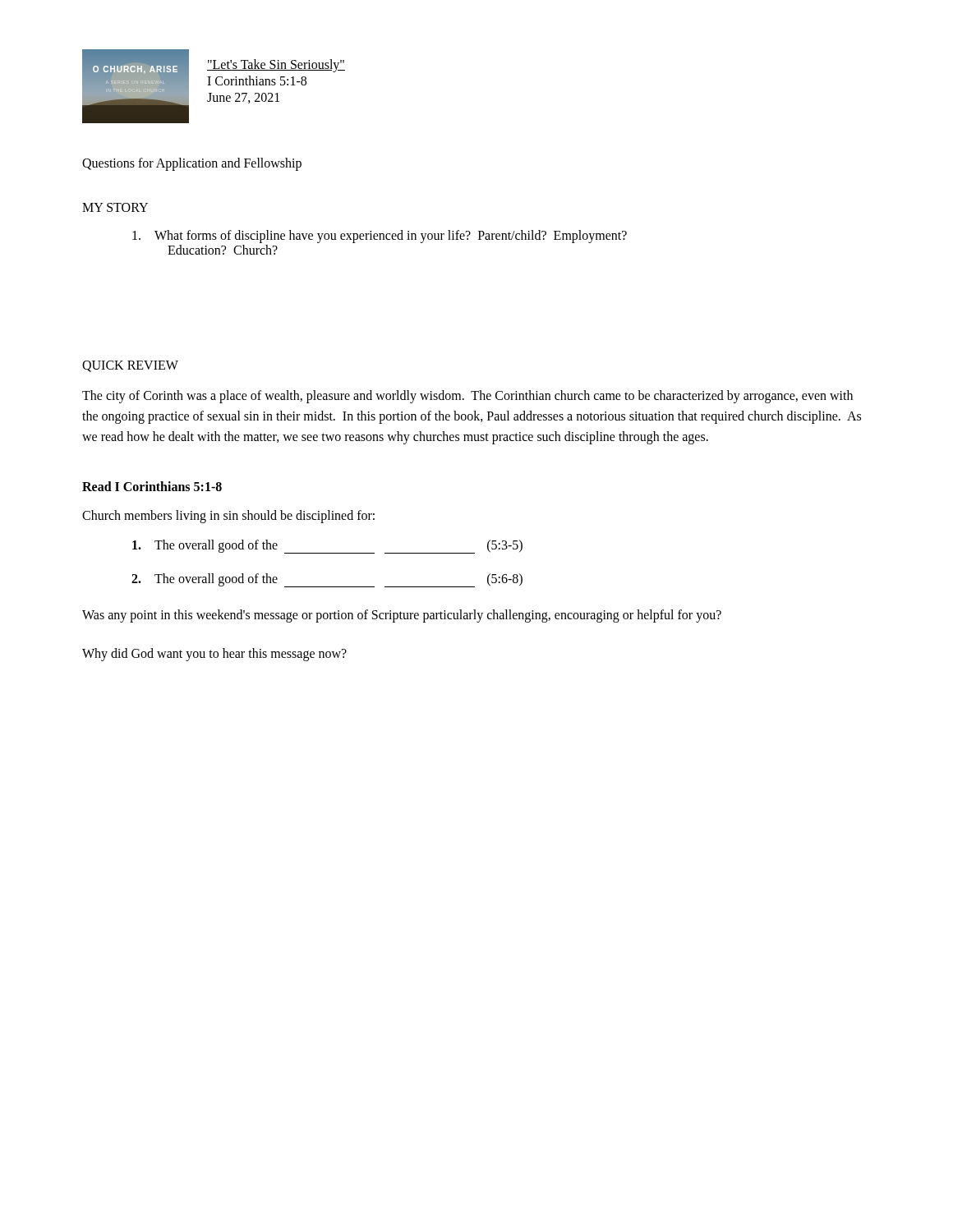Click where it says "QUICK REVIEW"

point(130,365)
